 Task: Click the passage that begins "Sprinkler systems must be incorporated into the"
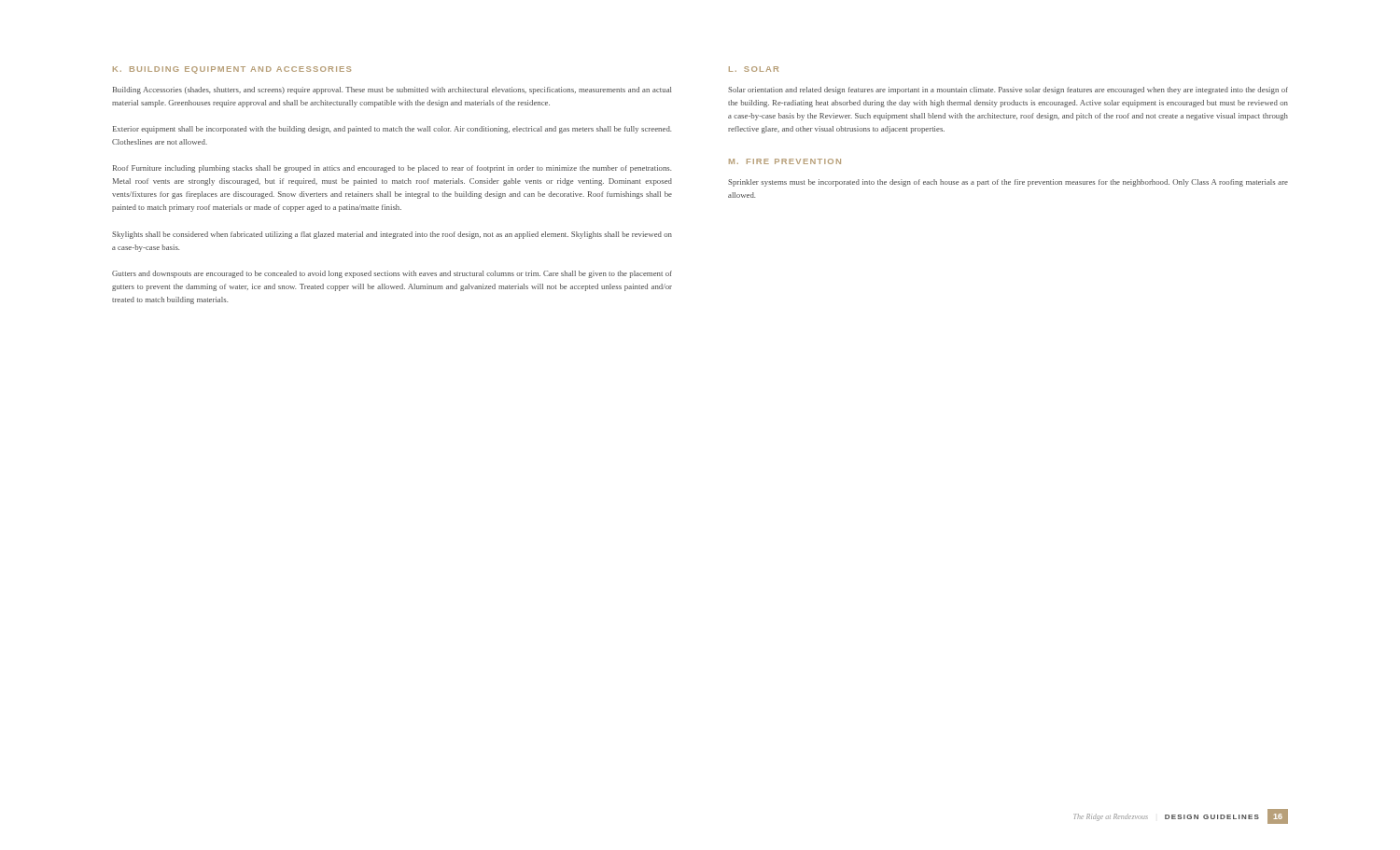(x=1008, y=189)
